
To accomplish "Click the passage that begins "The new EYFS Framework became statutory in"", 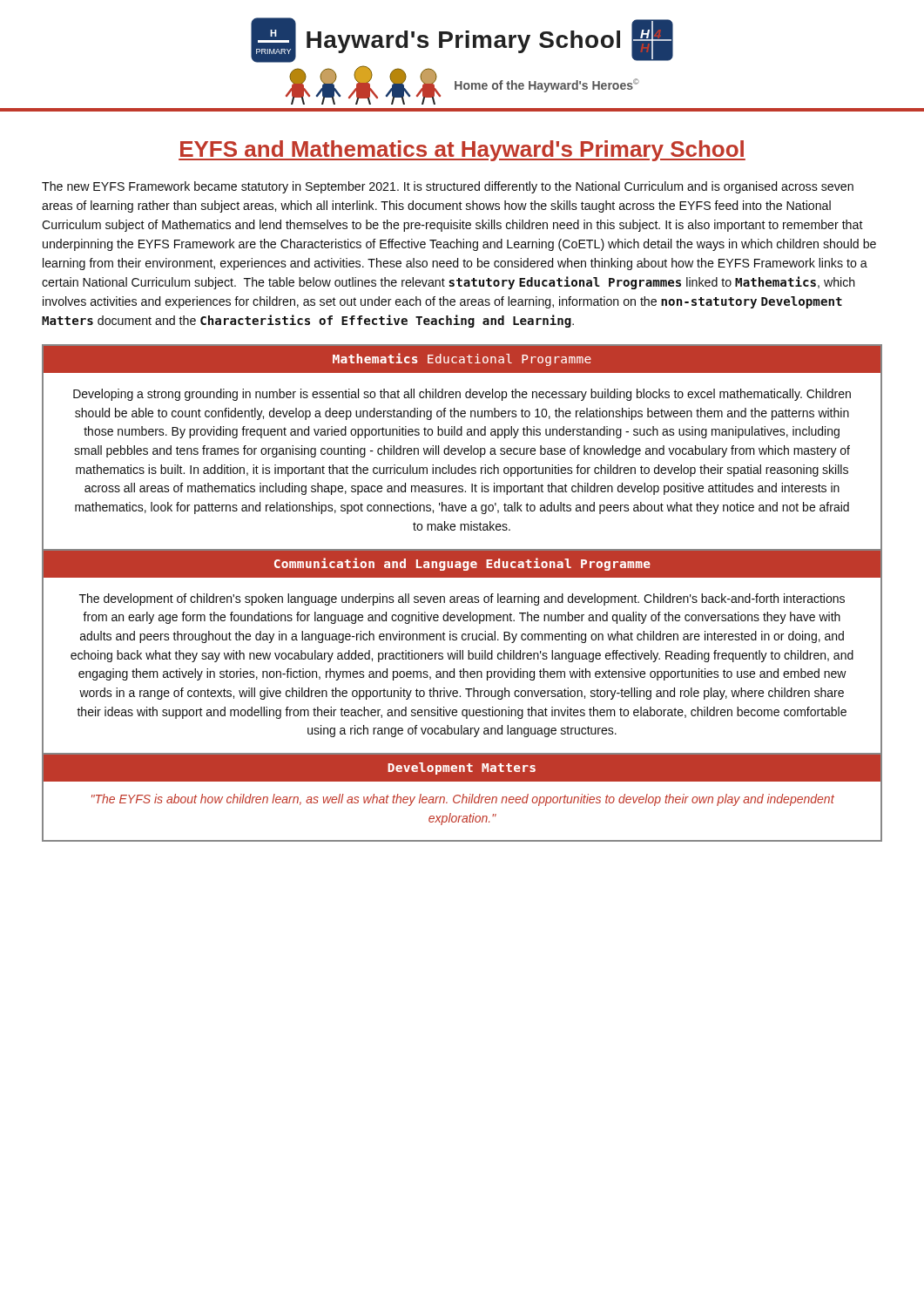I will 459,254.
